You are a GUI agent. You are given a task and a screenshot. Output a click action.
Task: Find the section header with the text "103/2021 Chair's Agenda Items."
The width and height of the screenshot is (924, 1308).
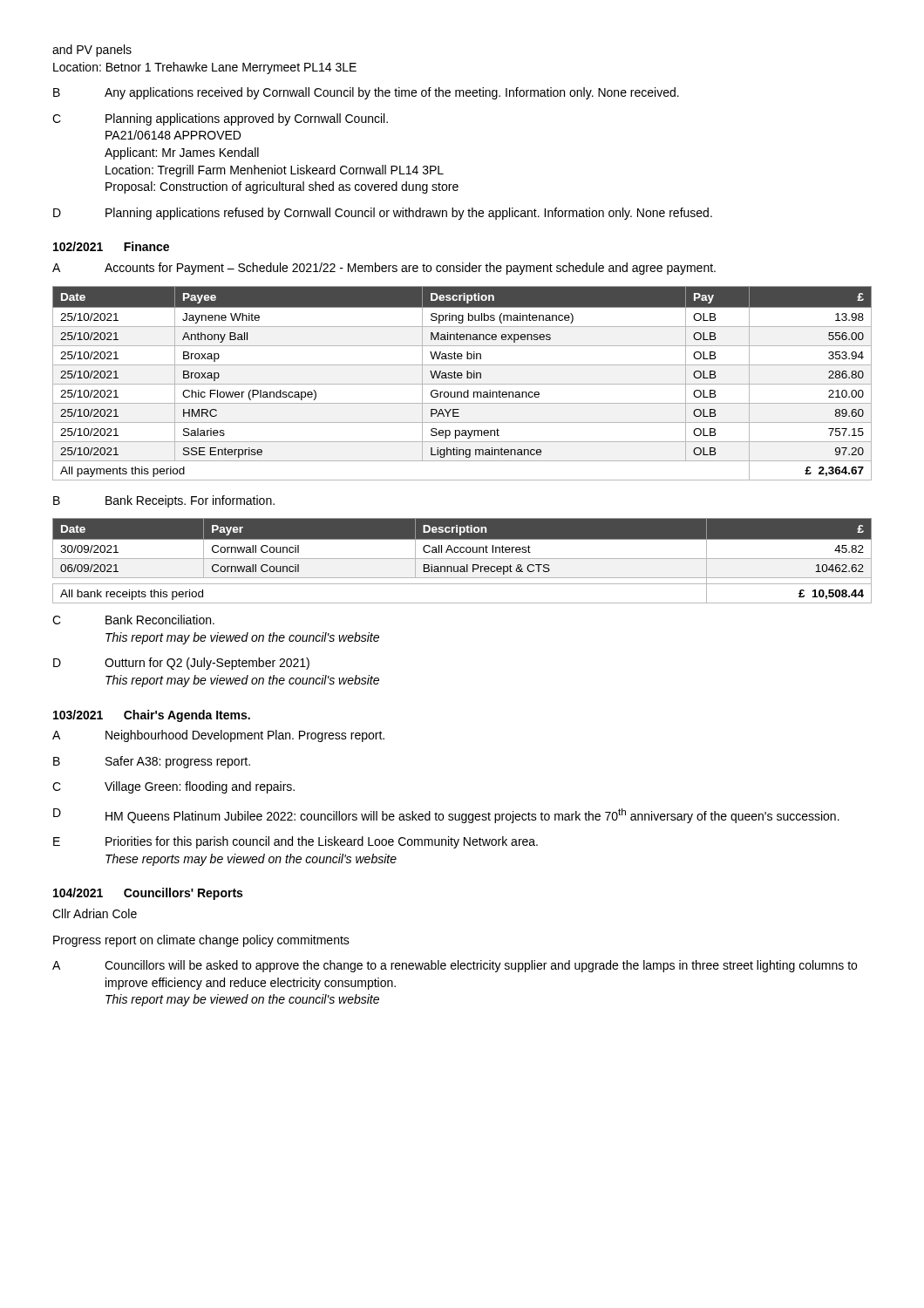click(152, 715)
